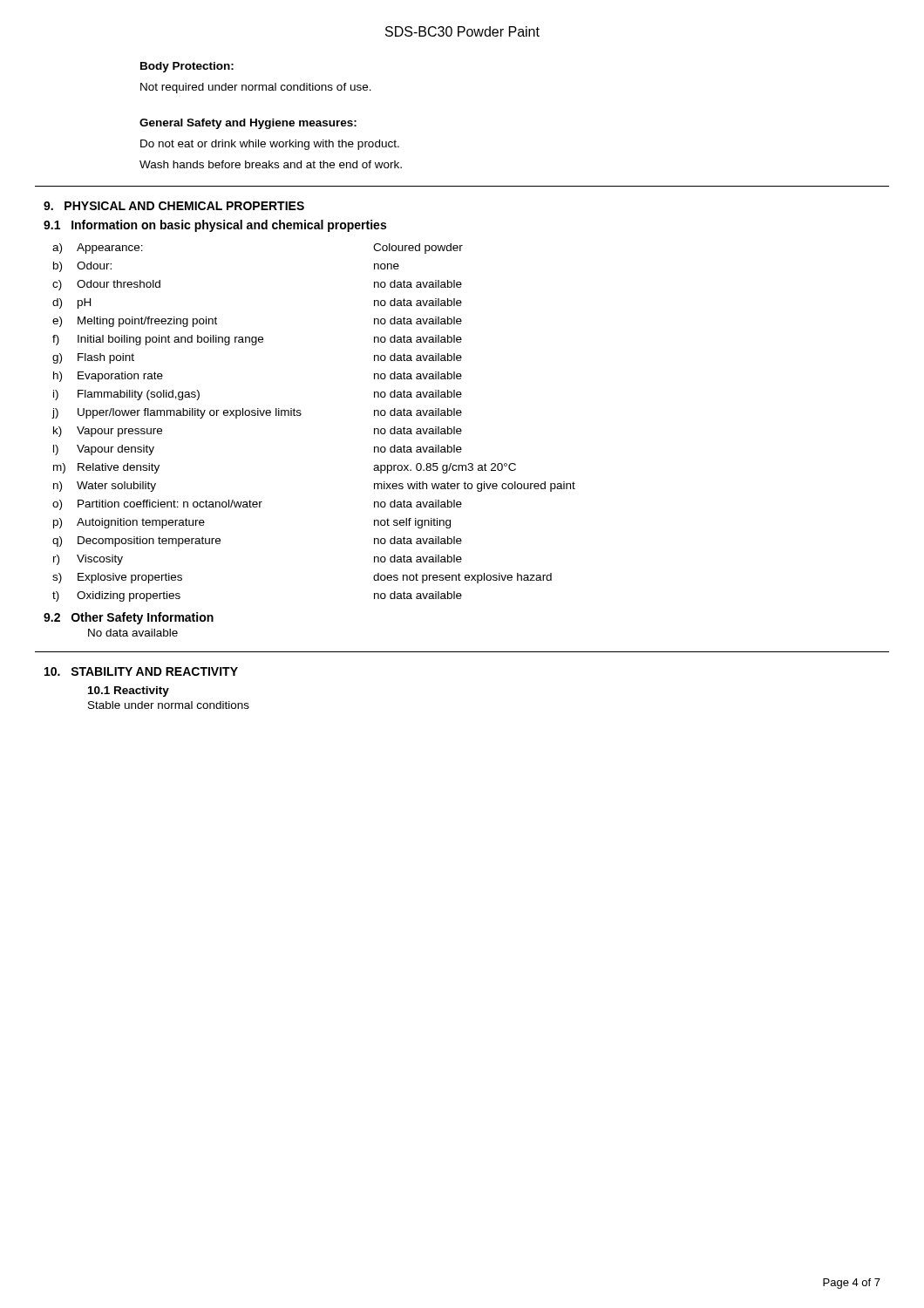Select the text block starting "m) Relative density approx. 0.85 g/cm3 at 20°C"
The width and height of the screenshot is (924, 1308).
tap(116, 468)
